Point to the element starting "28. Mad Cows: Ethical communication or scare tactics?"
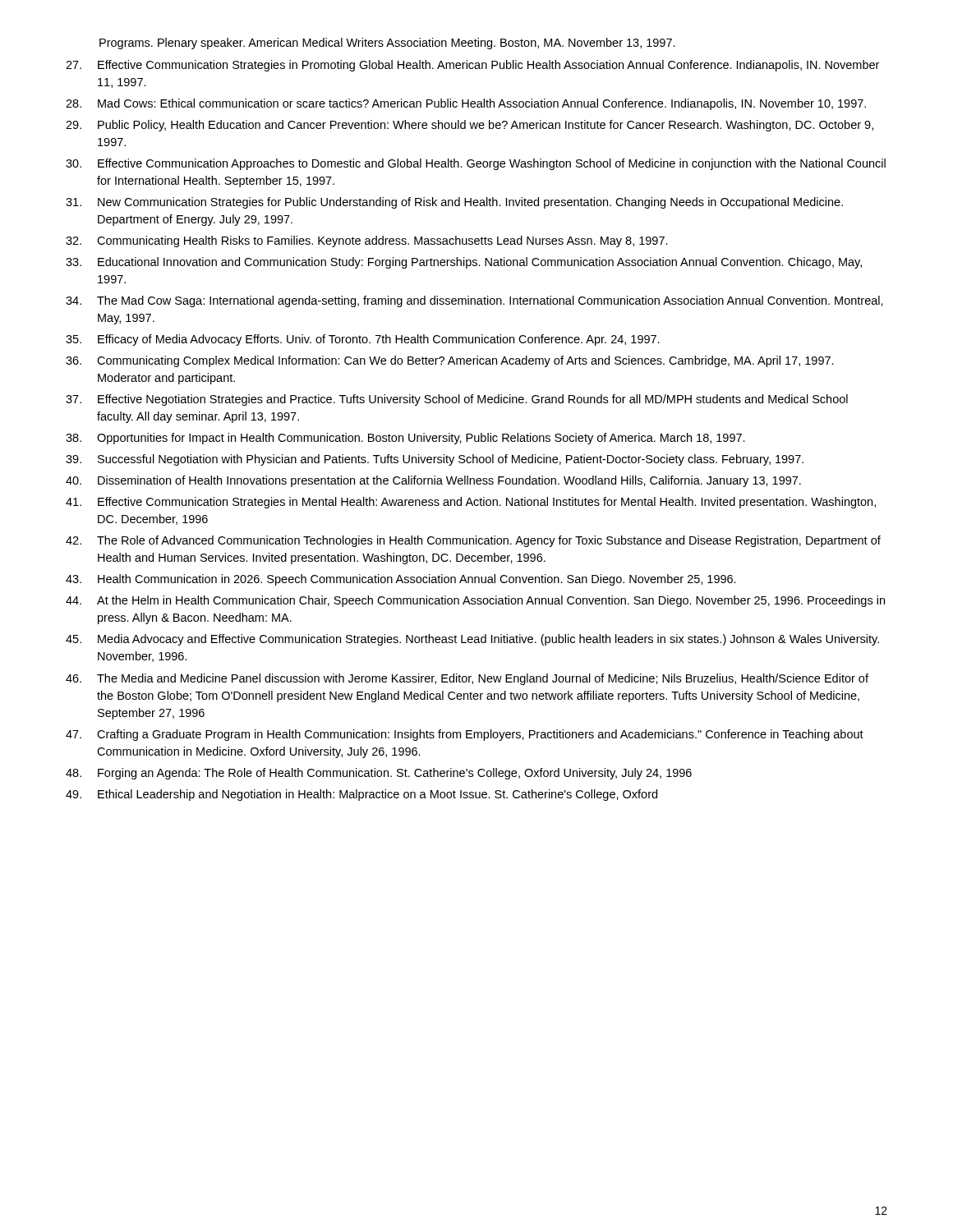 tap(476, 104)
